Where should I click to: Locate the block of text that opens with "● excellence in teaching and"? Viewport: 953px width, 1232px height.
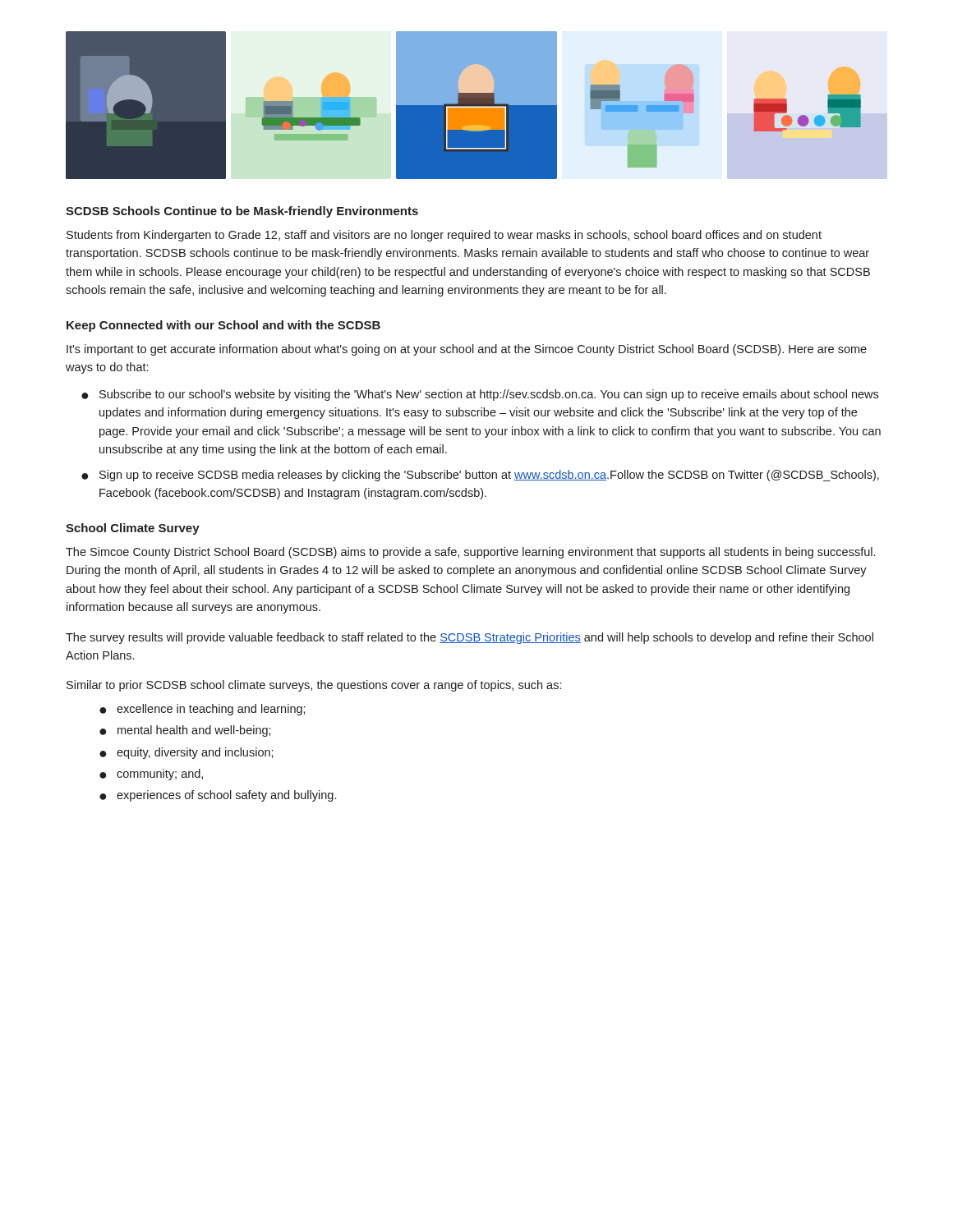coord(203,710)
